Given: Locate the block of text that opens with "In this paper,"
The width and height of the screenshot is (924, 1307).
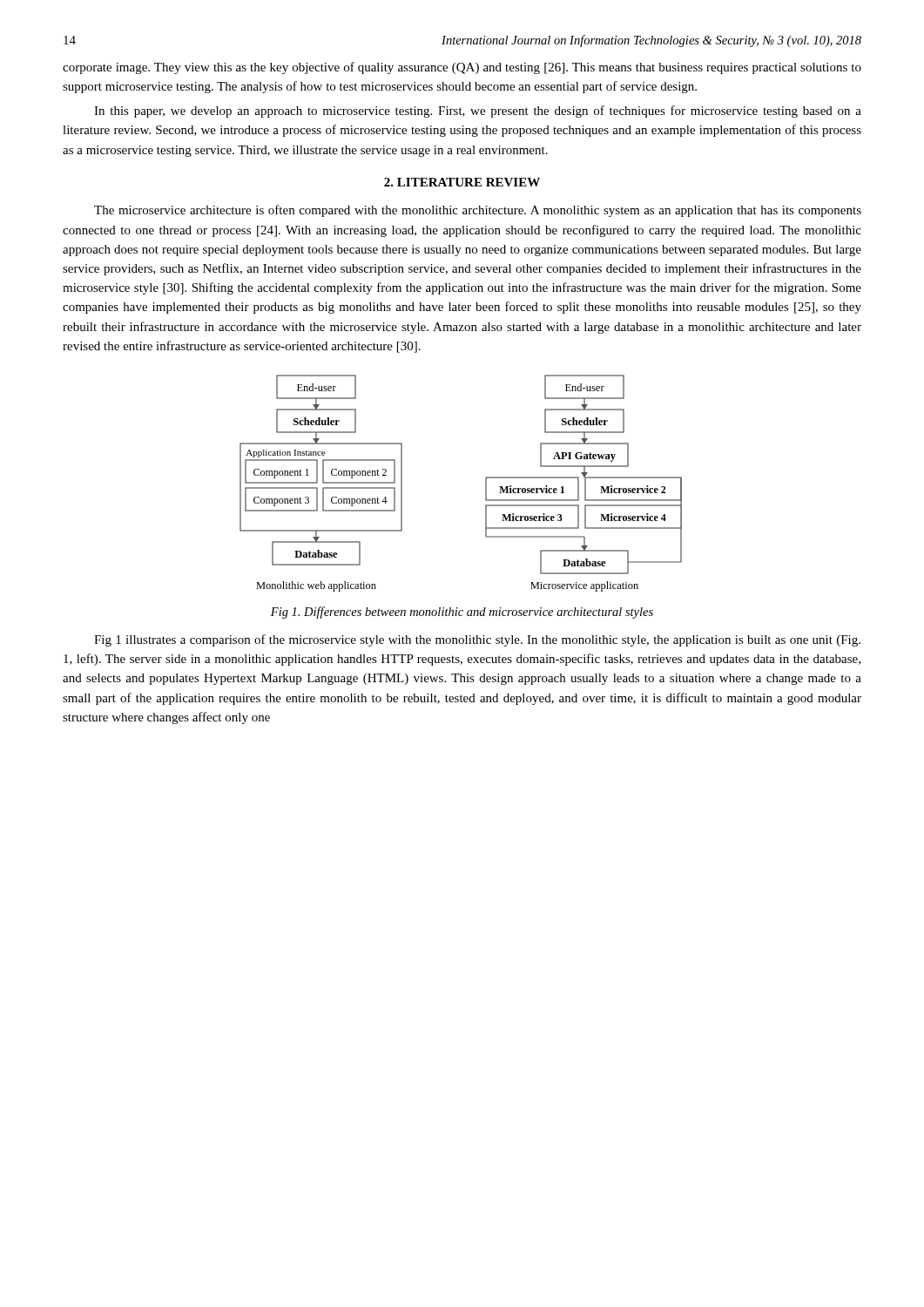Looking at the screenshot, I should [x=462, y=130].
